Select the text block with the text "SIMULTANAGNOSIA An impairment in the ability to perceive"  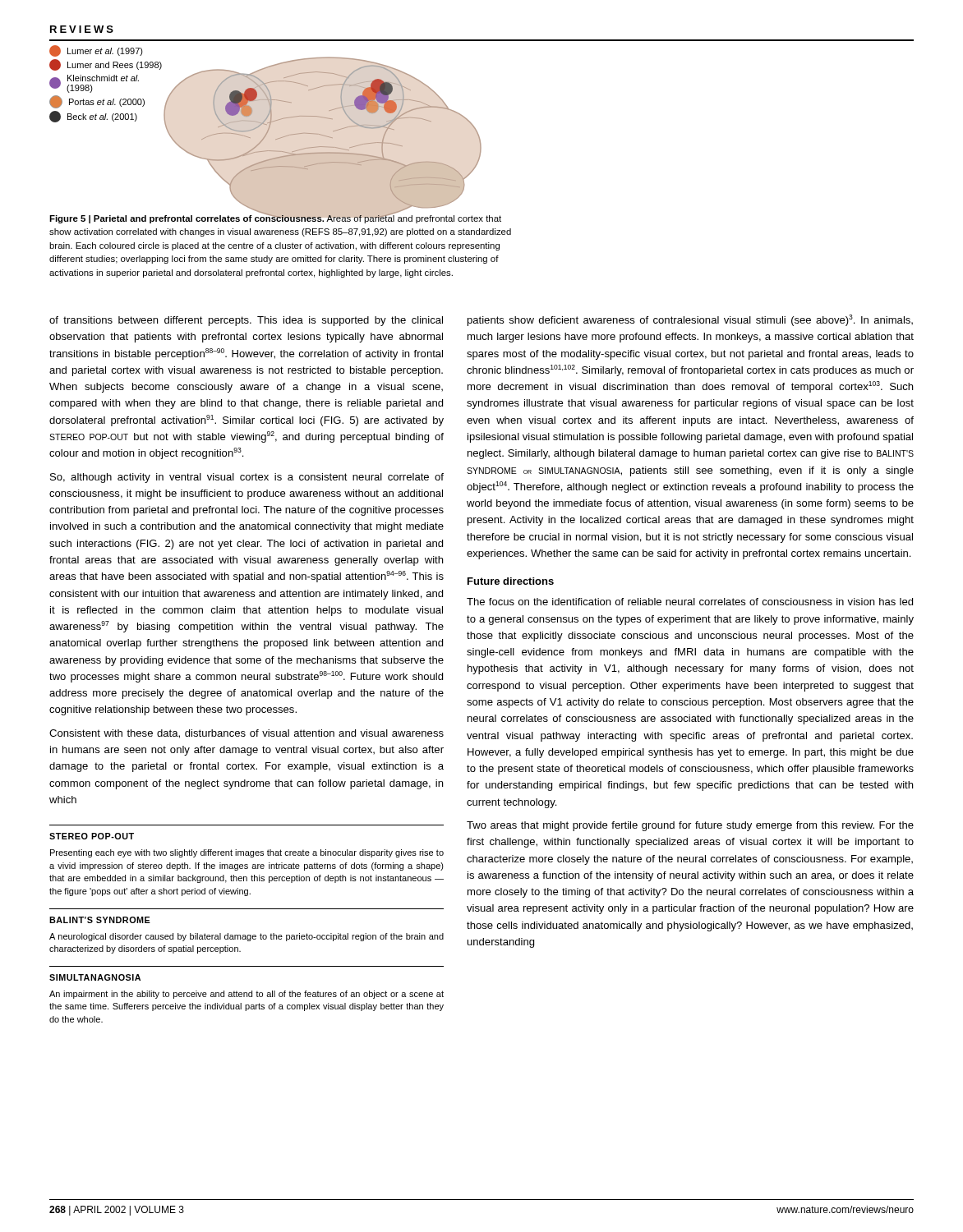[x=247, y=999]
